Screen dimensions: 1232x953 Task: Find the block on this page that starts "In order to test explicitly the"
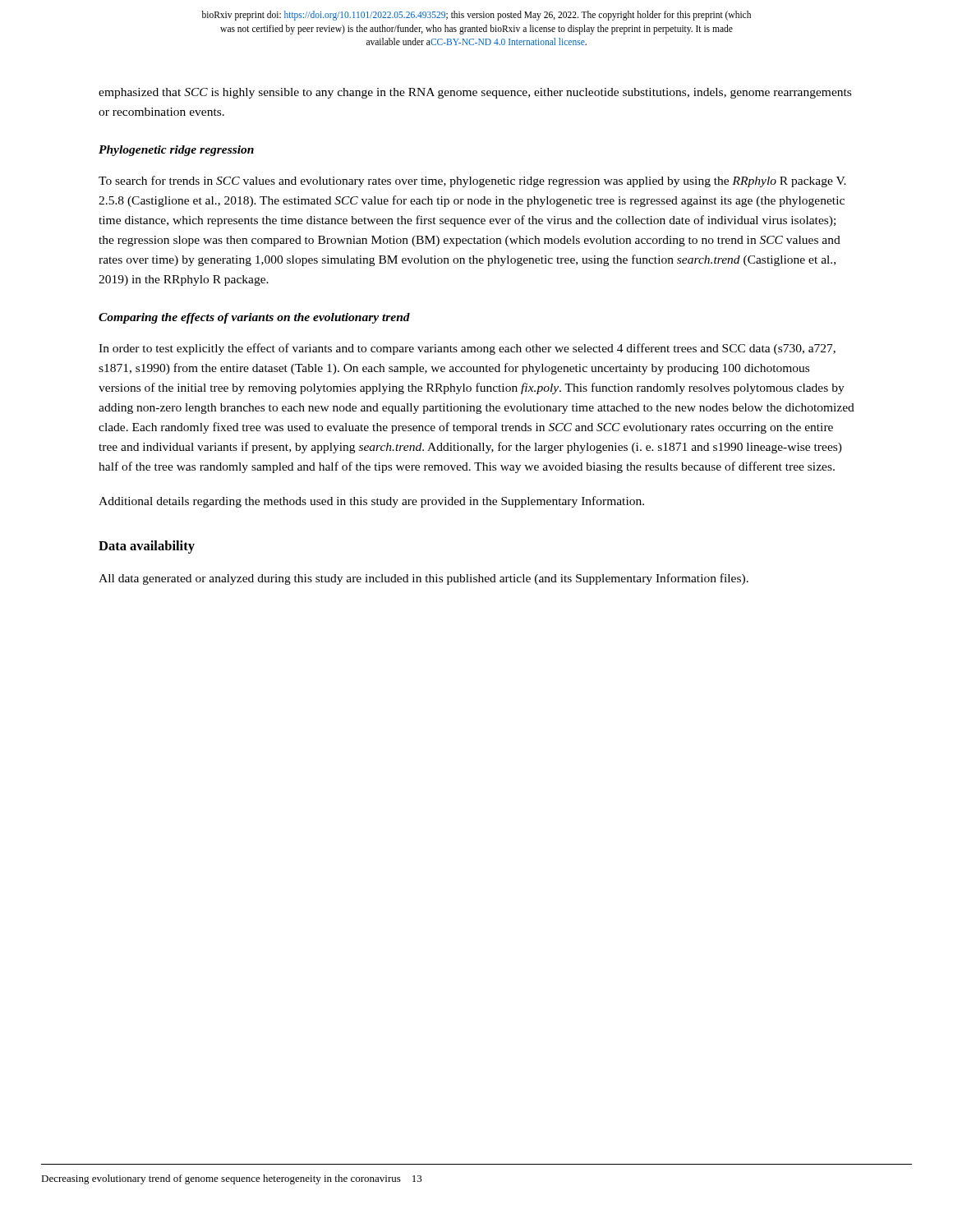pyautogui.click(x=476, y=408)
